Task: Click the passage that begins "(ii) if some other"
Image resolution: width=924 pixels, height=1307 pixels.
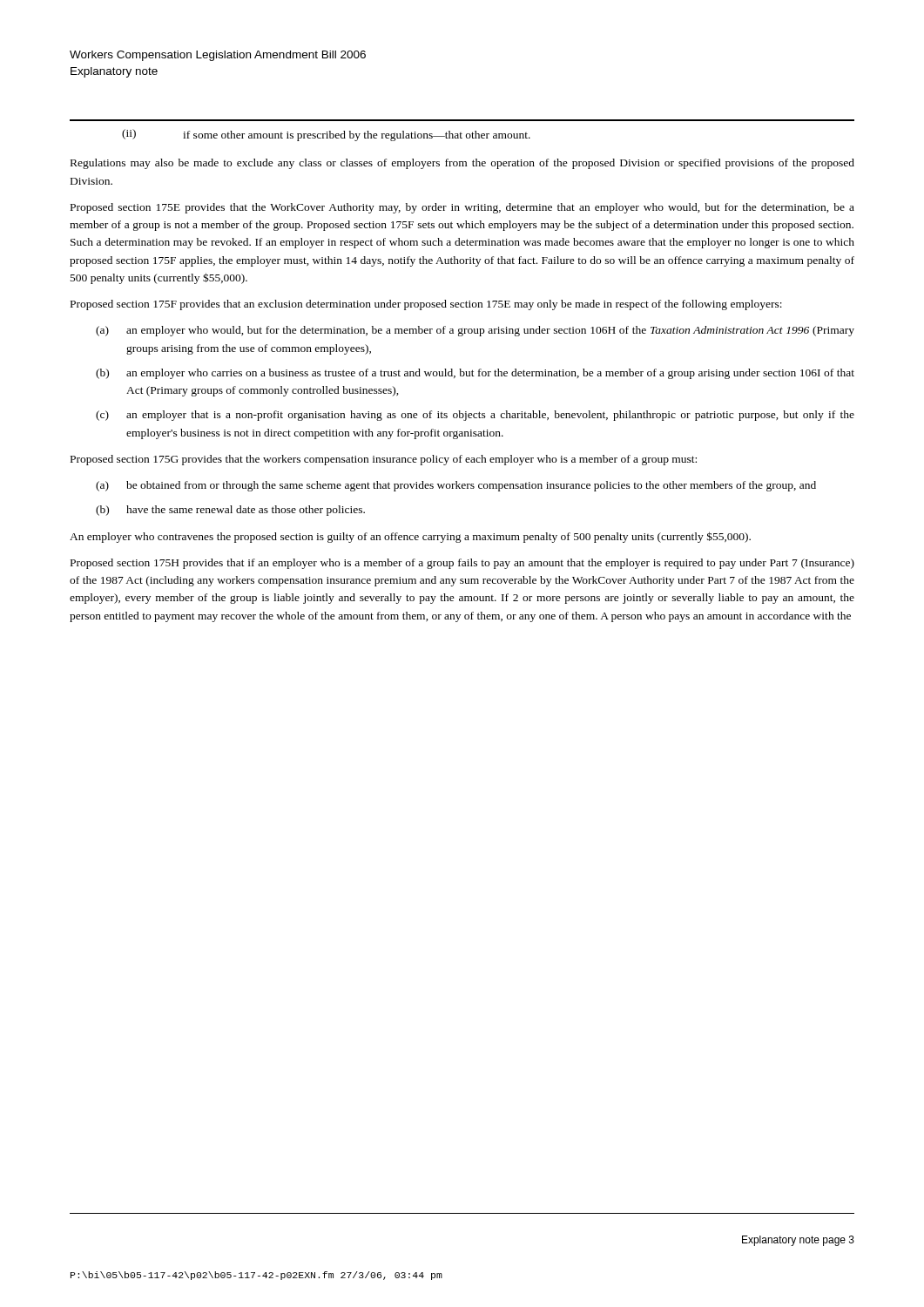Action: [x=326, y=135]
